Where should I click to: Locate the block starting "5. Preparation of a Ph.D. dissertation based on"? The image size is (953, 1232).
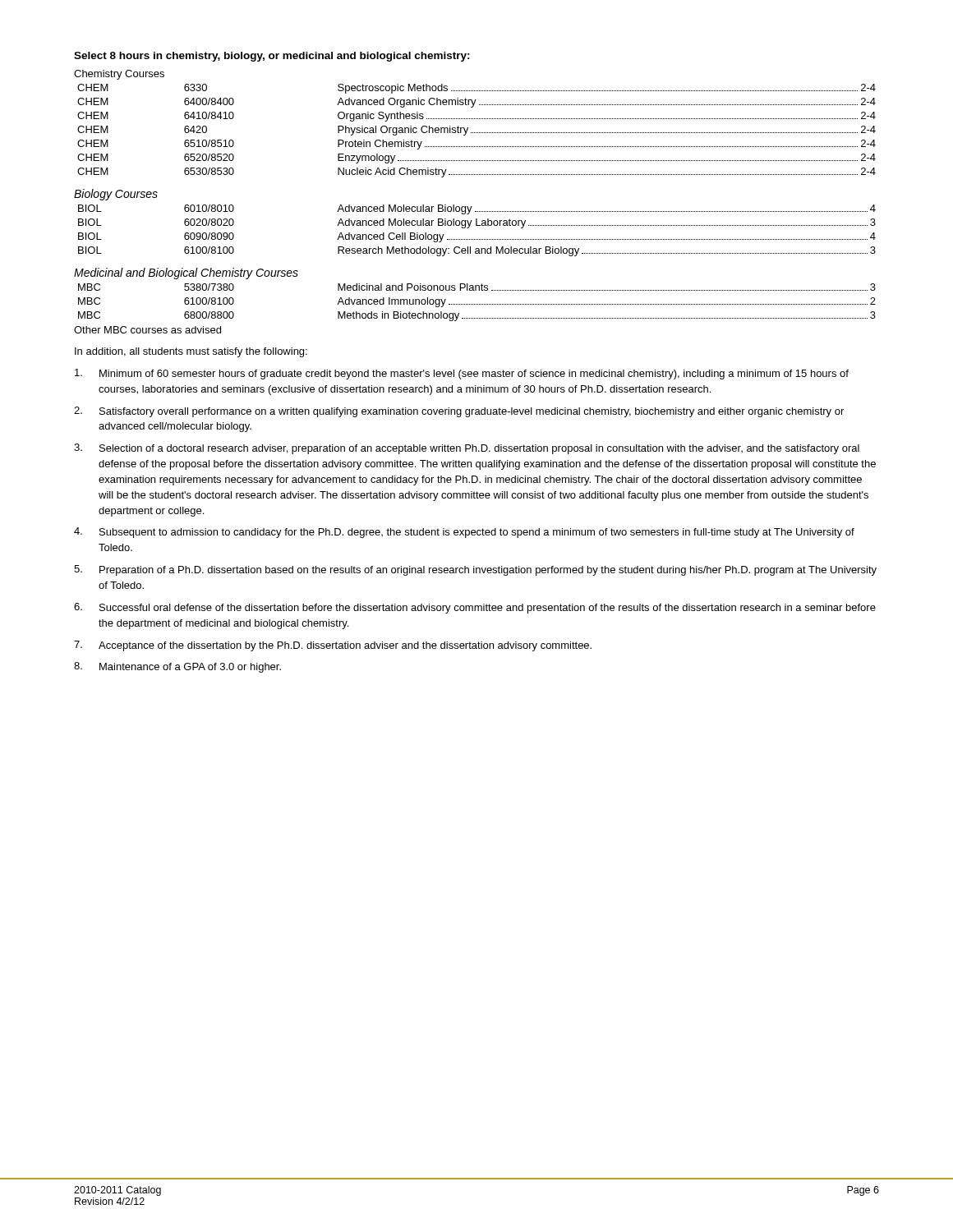(476, 578)
